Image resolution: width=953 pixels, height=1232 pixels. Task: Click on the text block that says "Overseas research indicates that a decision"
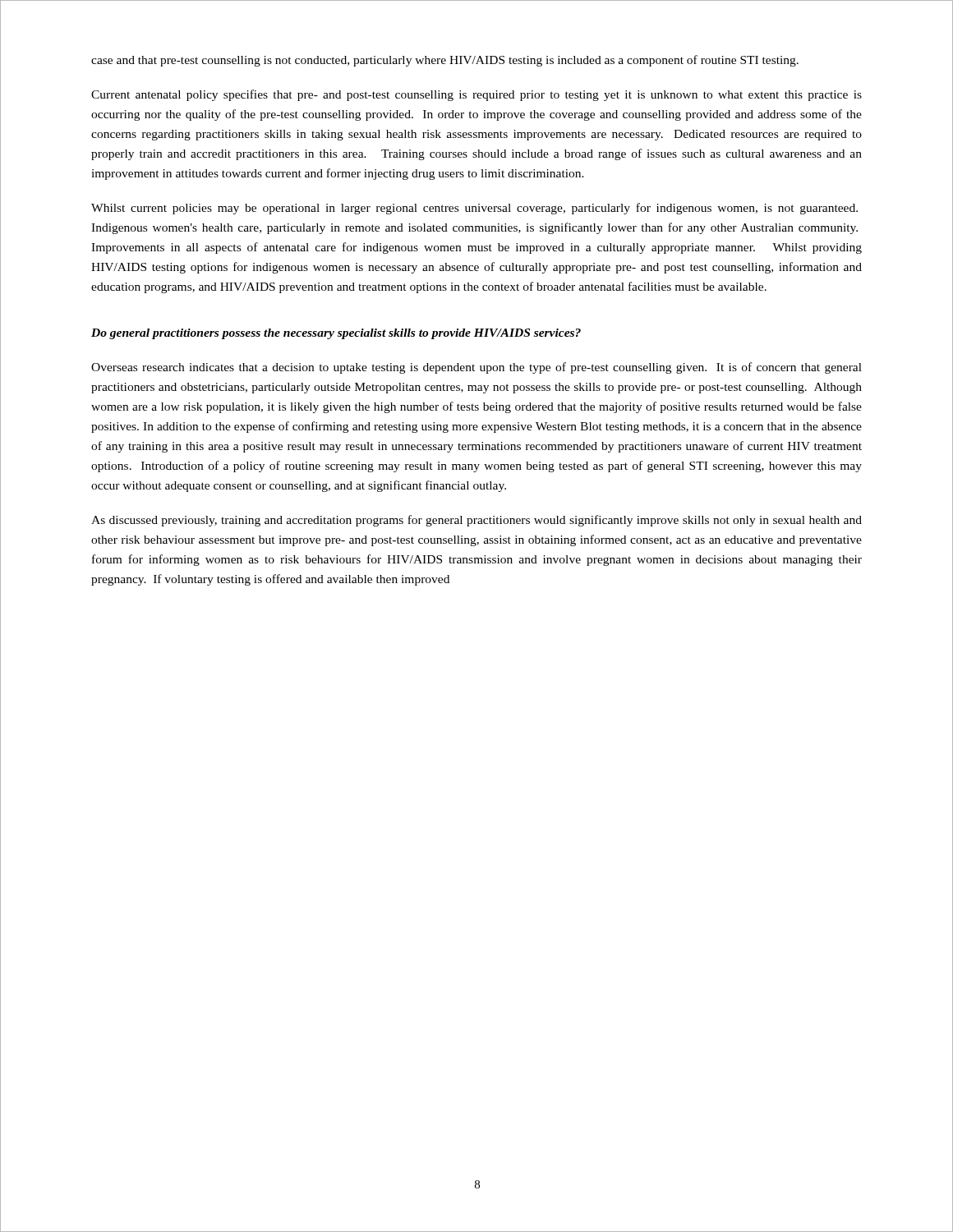click(x=476, y=426)
